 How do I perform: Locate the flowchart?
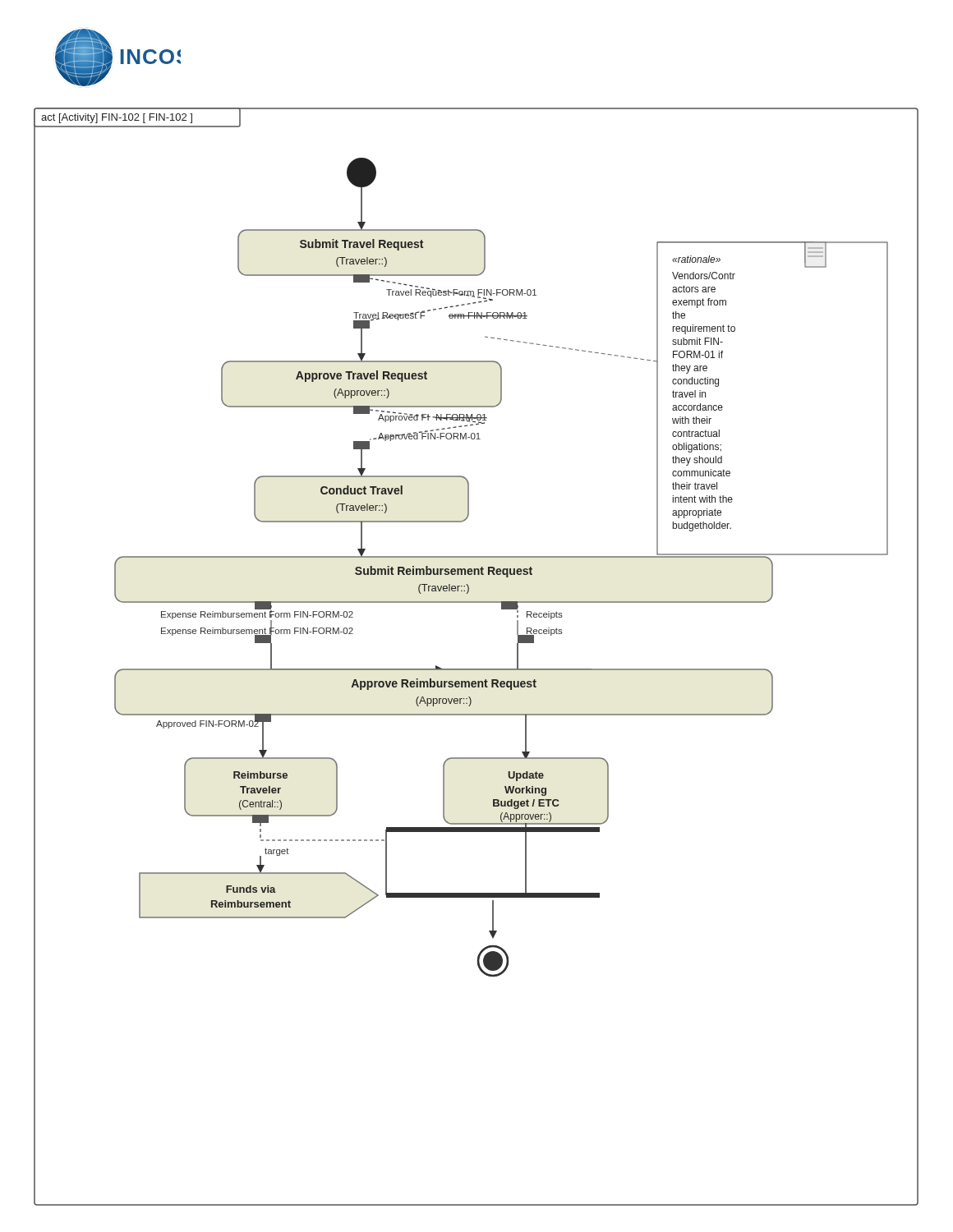click(x=476, y=657)
